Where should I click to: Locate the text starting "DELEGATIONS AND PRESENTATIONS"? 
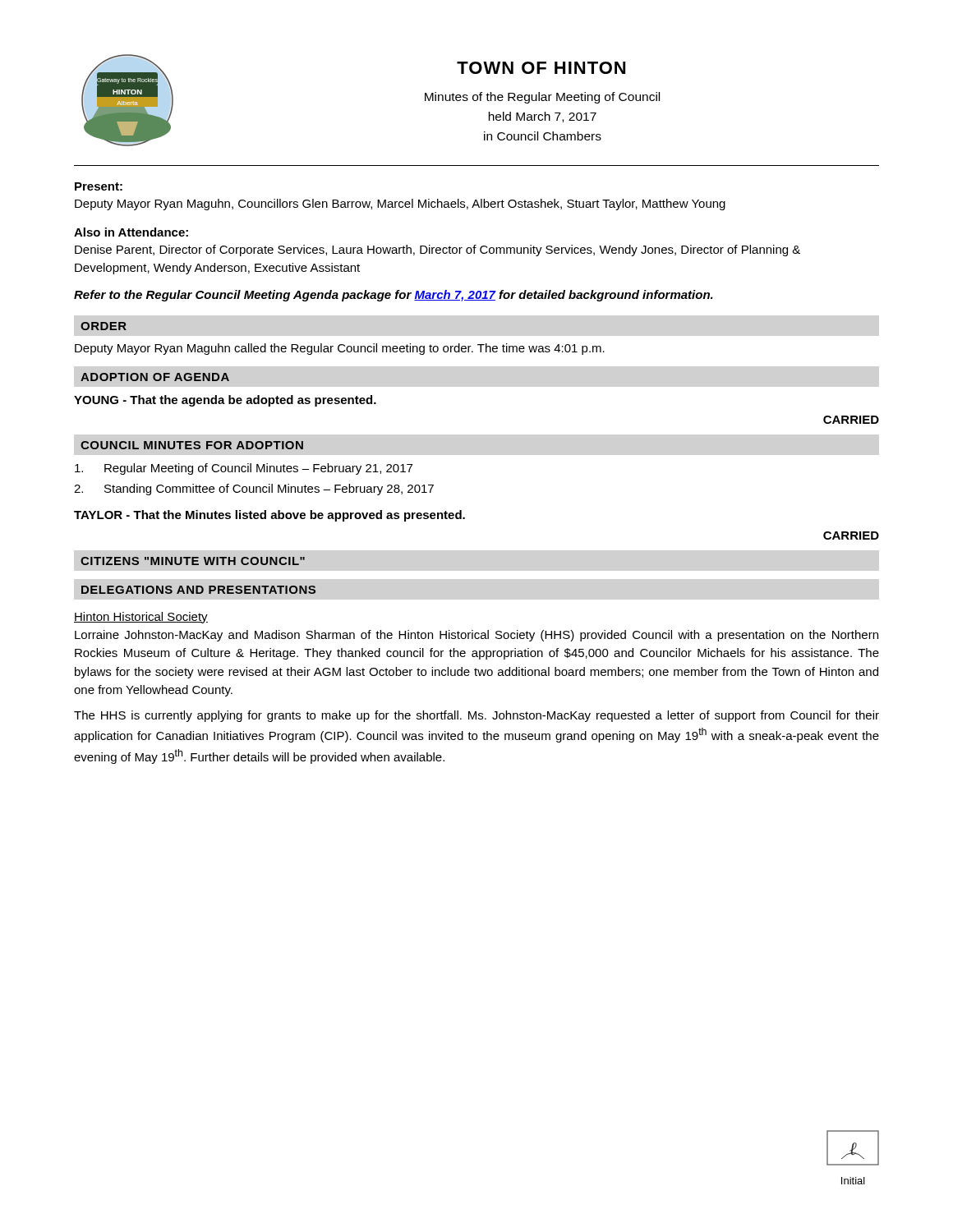tap(199, 589)
